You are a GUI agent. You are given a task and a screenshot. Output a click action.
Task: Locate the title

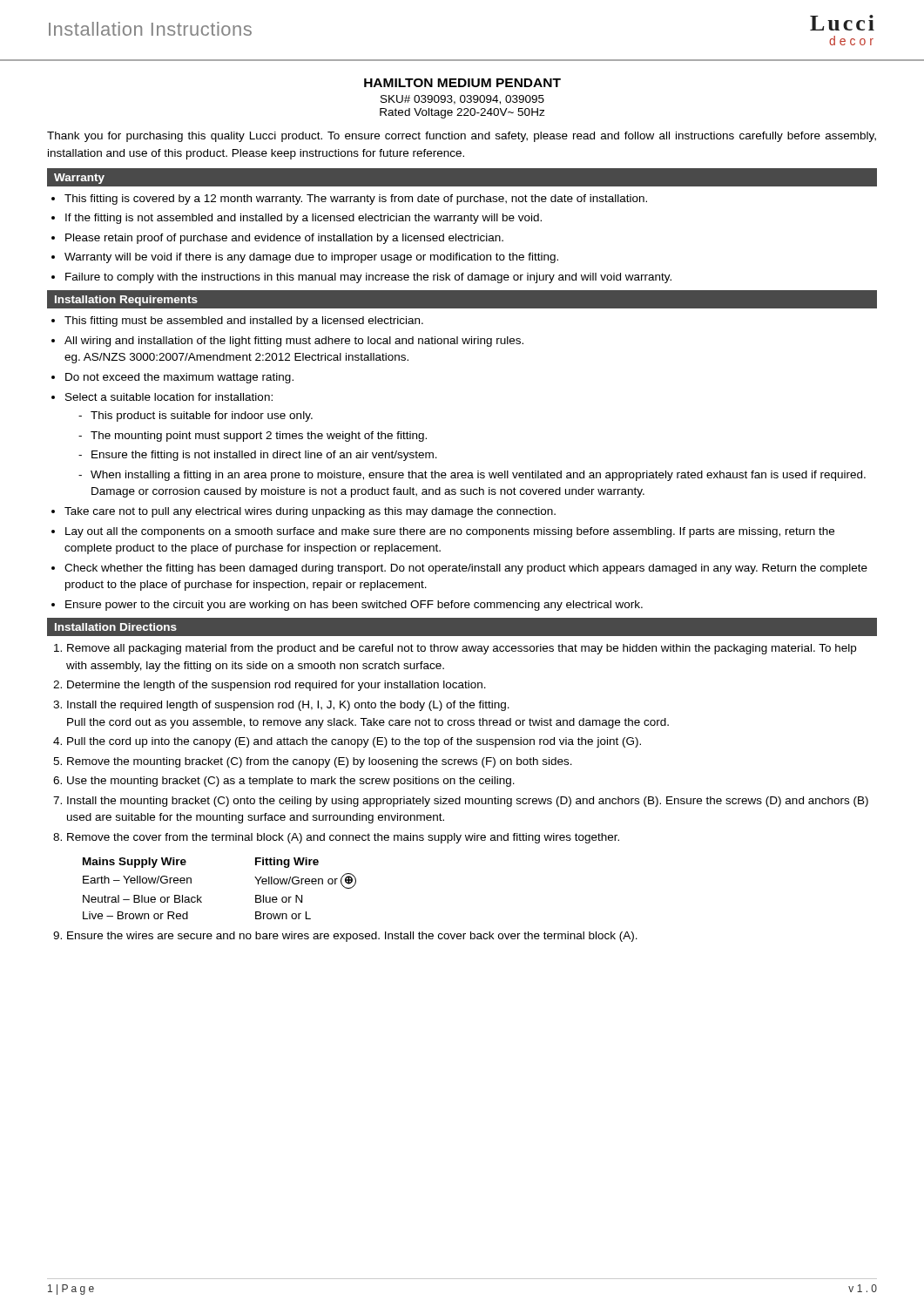(x=462, y=82)
